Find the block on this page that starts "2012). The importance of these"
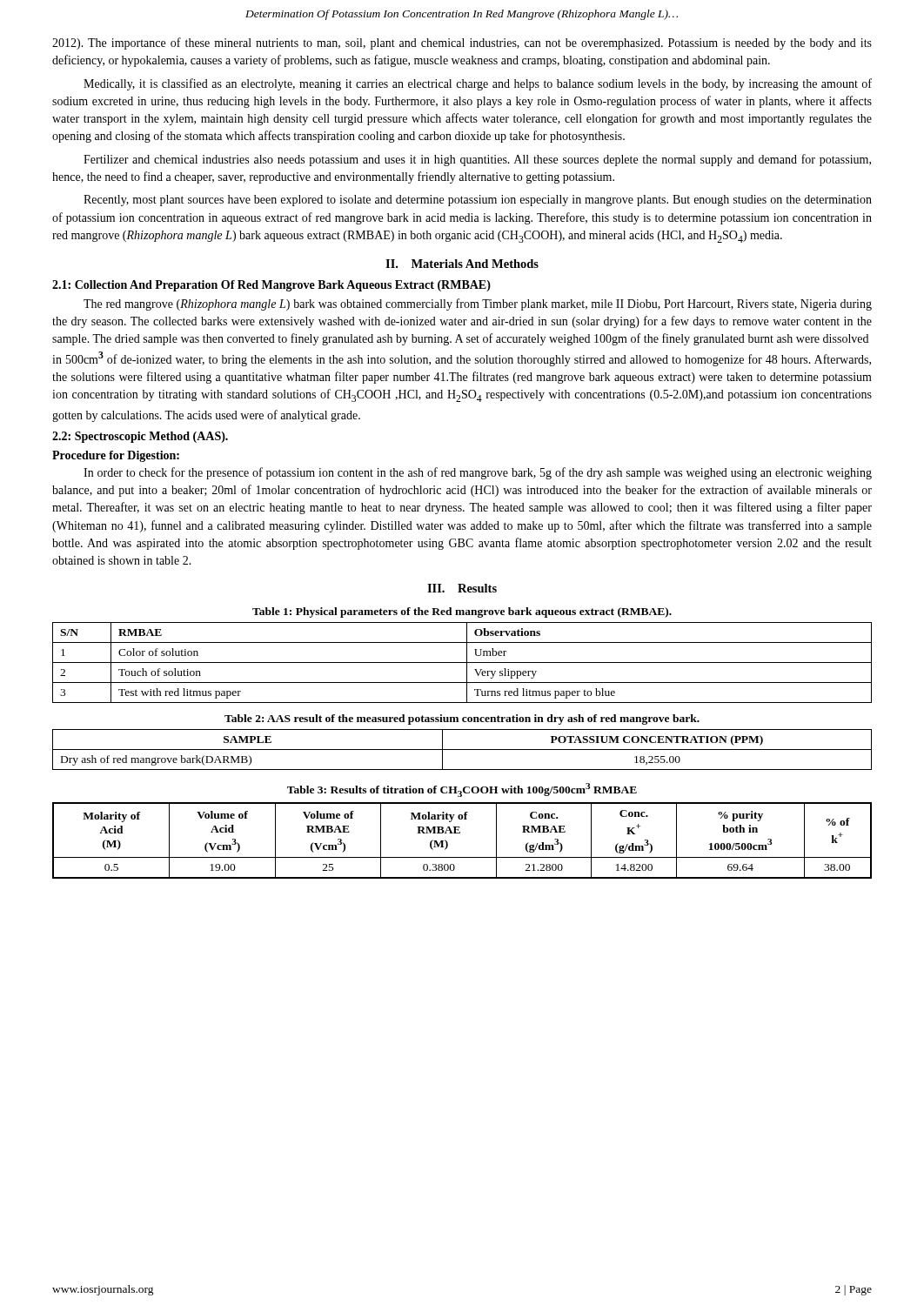This screenshot has height=1305, width=924. pos(462,52)
